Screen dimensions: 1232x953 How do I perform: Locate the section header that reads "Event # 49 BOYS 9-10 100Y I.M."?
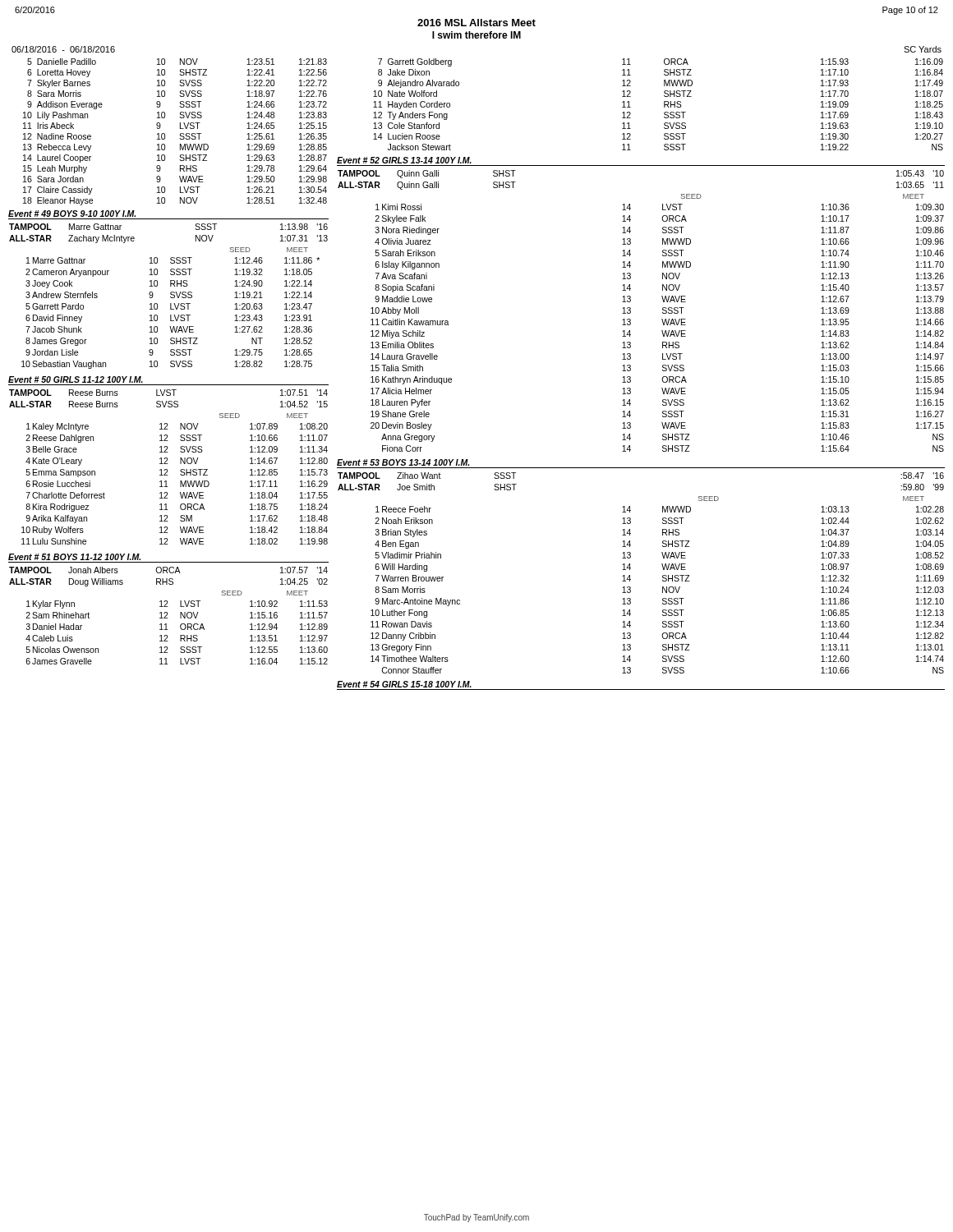72,214
